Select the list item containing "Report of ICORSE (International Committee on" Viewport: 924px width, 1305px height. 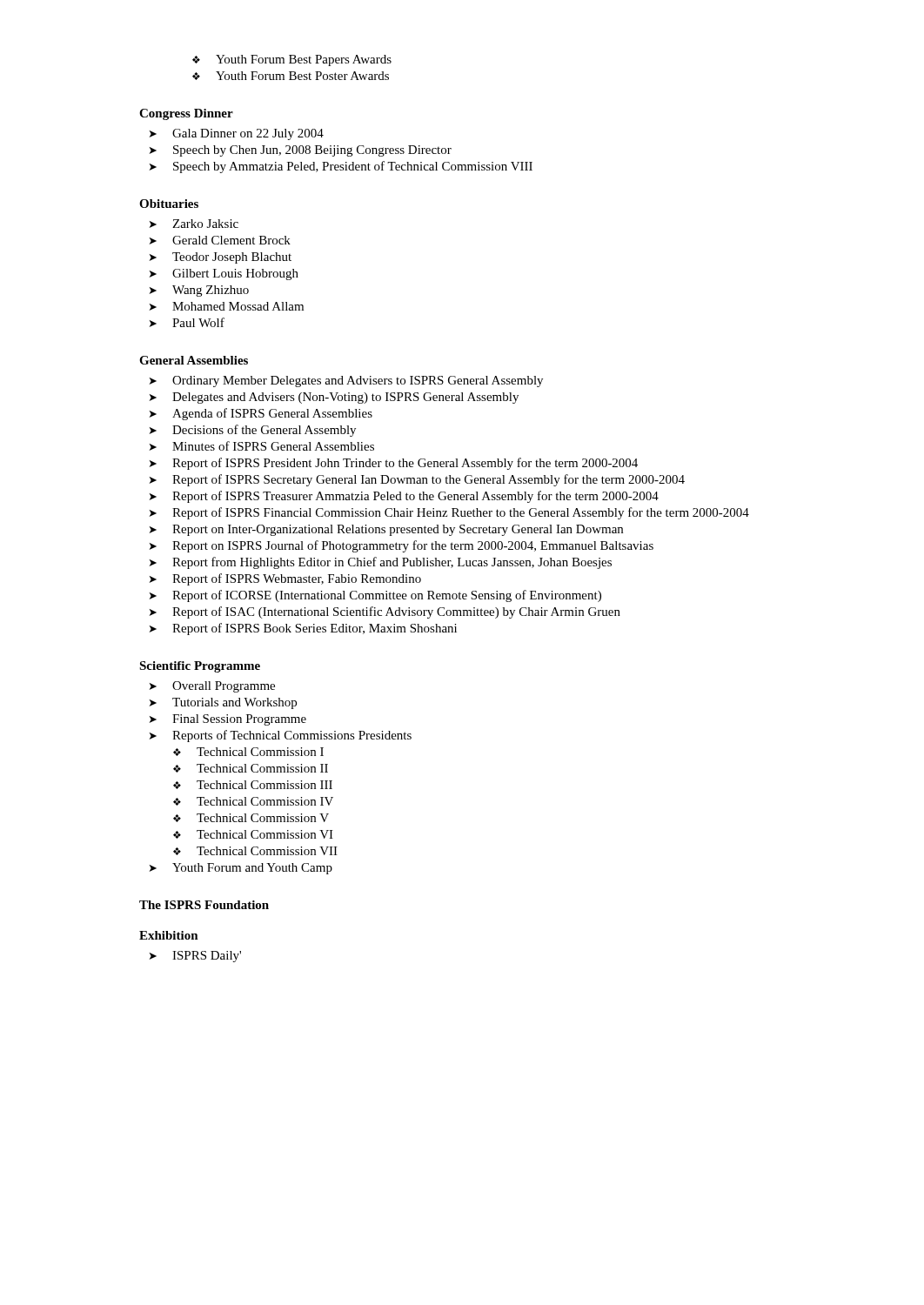click(x=484, y=596)
